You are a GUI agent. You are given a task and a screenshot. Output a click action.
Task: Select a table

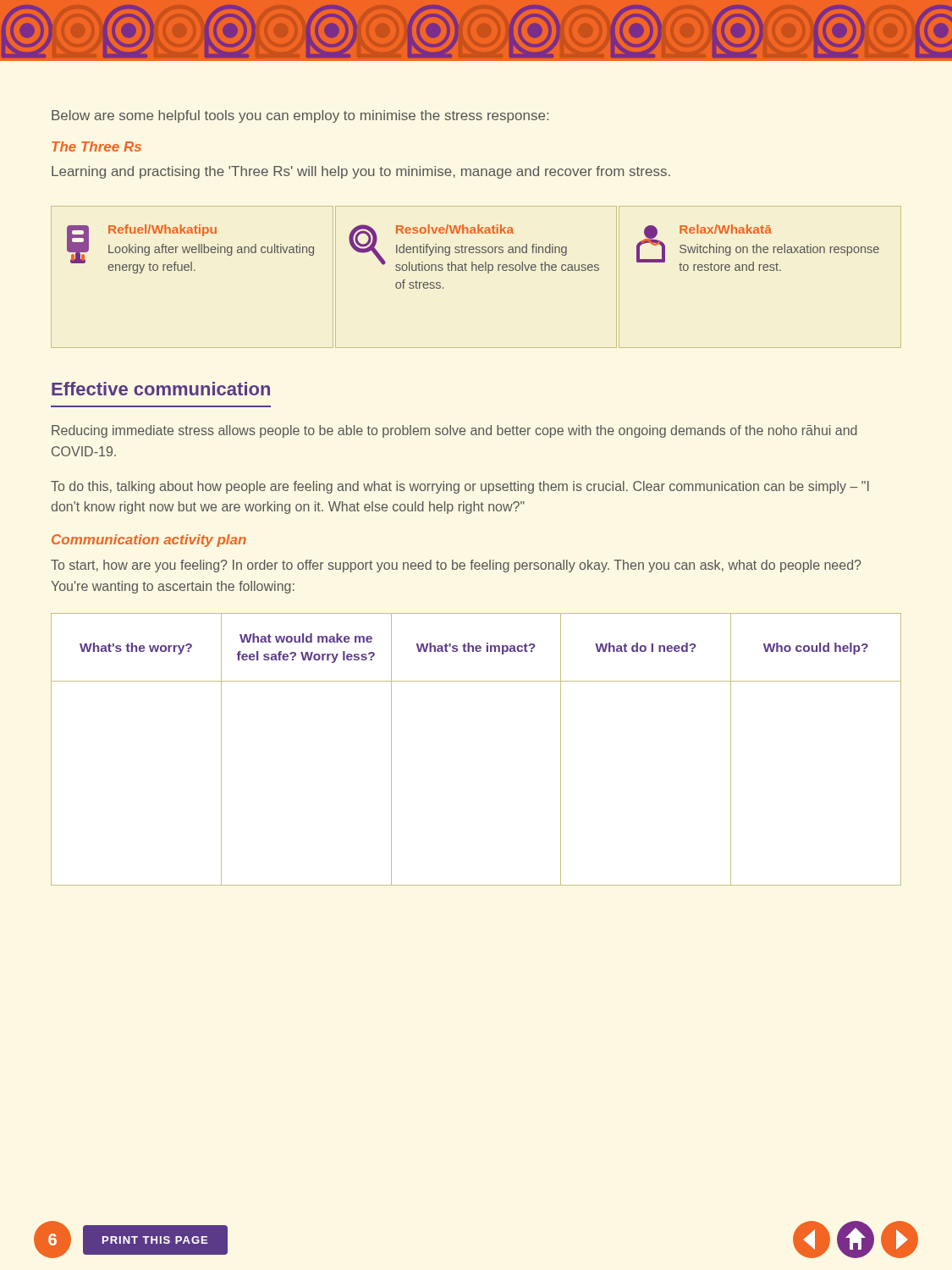point(476,749)
